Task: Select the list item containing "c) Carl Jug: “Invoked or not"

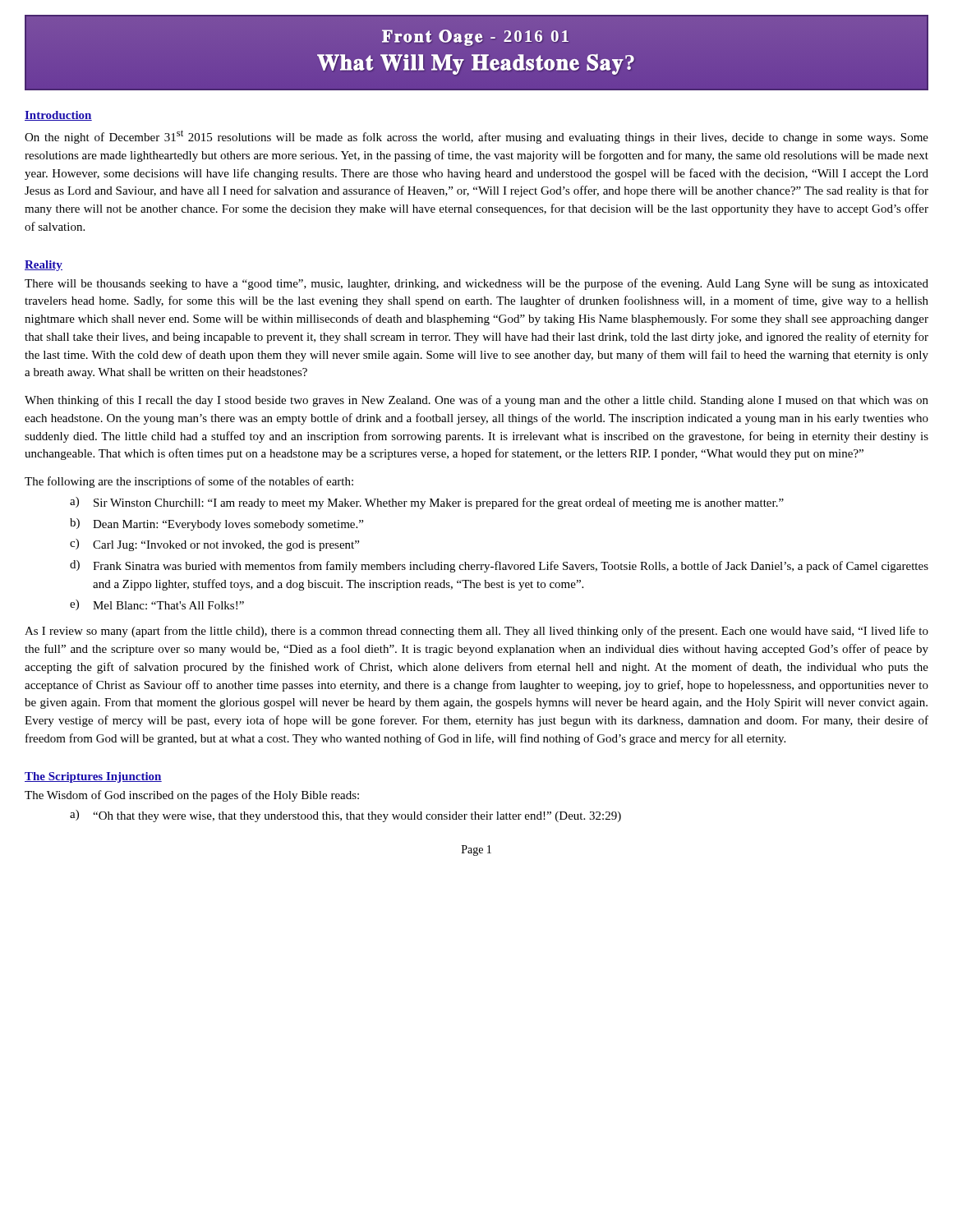Action: pyautogui.click(x=215, y=545)
